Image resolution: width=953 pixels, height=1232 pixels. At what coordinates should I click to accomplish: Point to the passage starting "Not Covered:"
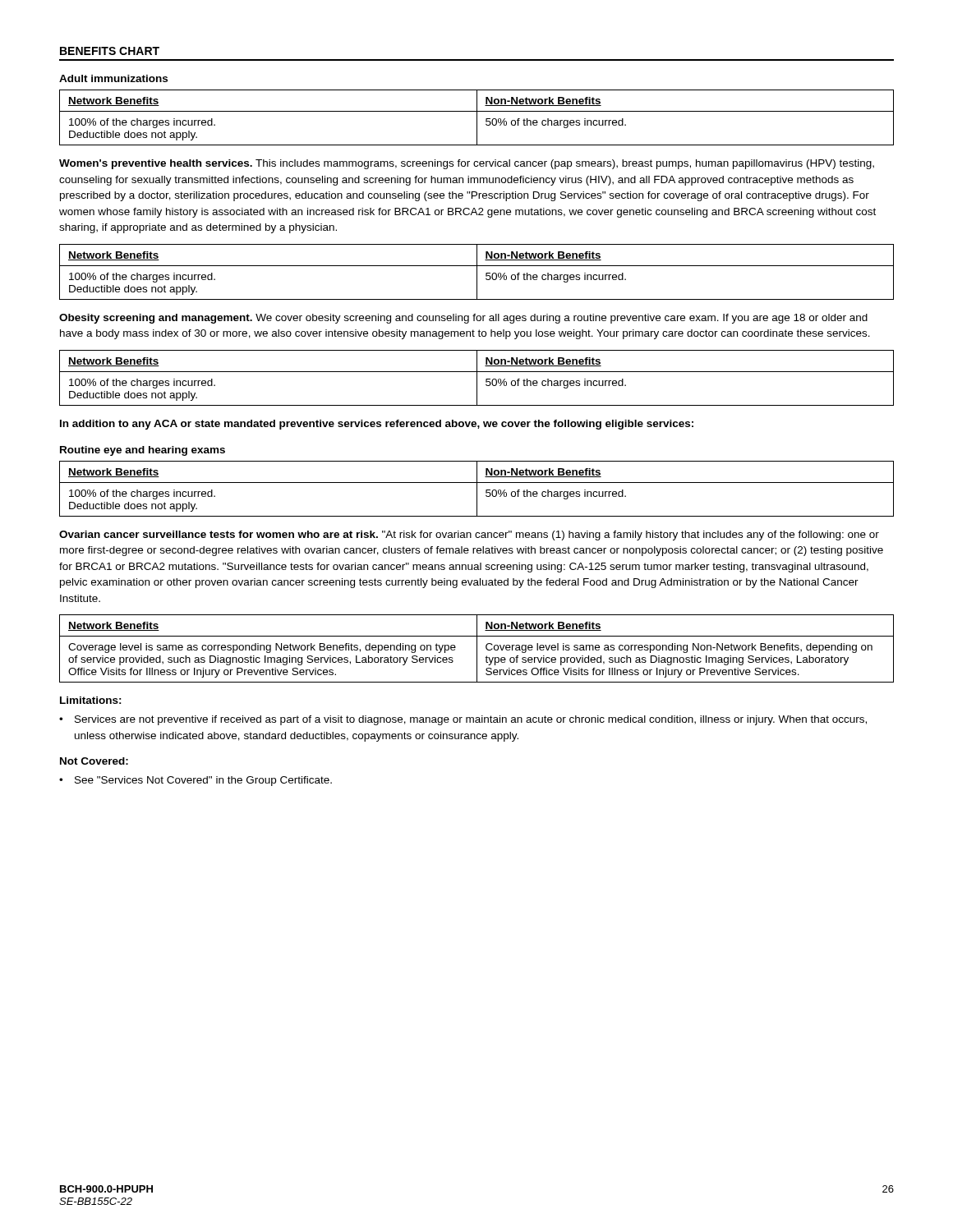pyautogui.click(x=94, y=761)
